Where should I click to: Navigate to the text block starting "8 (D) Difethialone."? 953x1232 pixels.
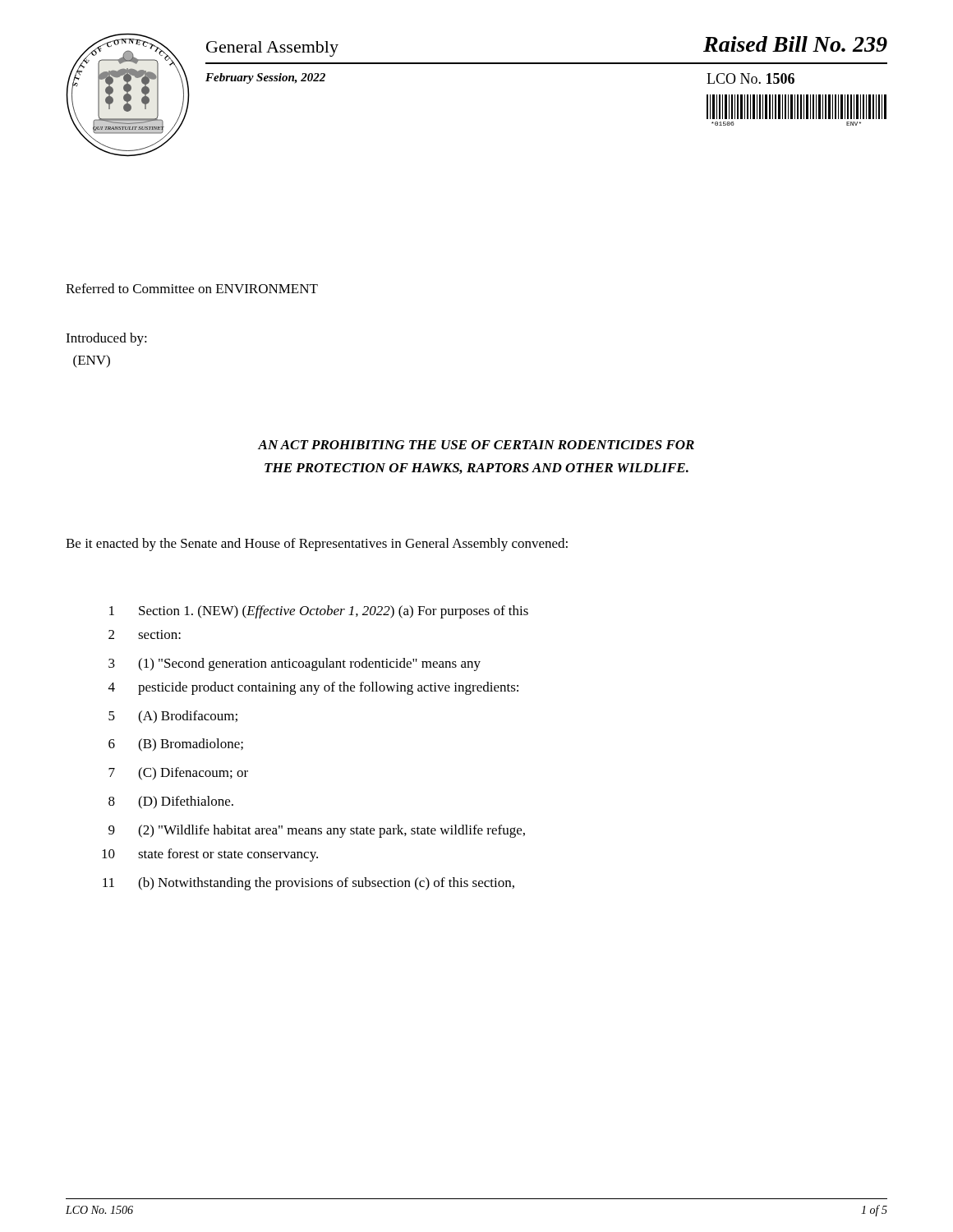click(171, 802)
